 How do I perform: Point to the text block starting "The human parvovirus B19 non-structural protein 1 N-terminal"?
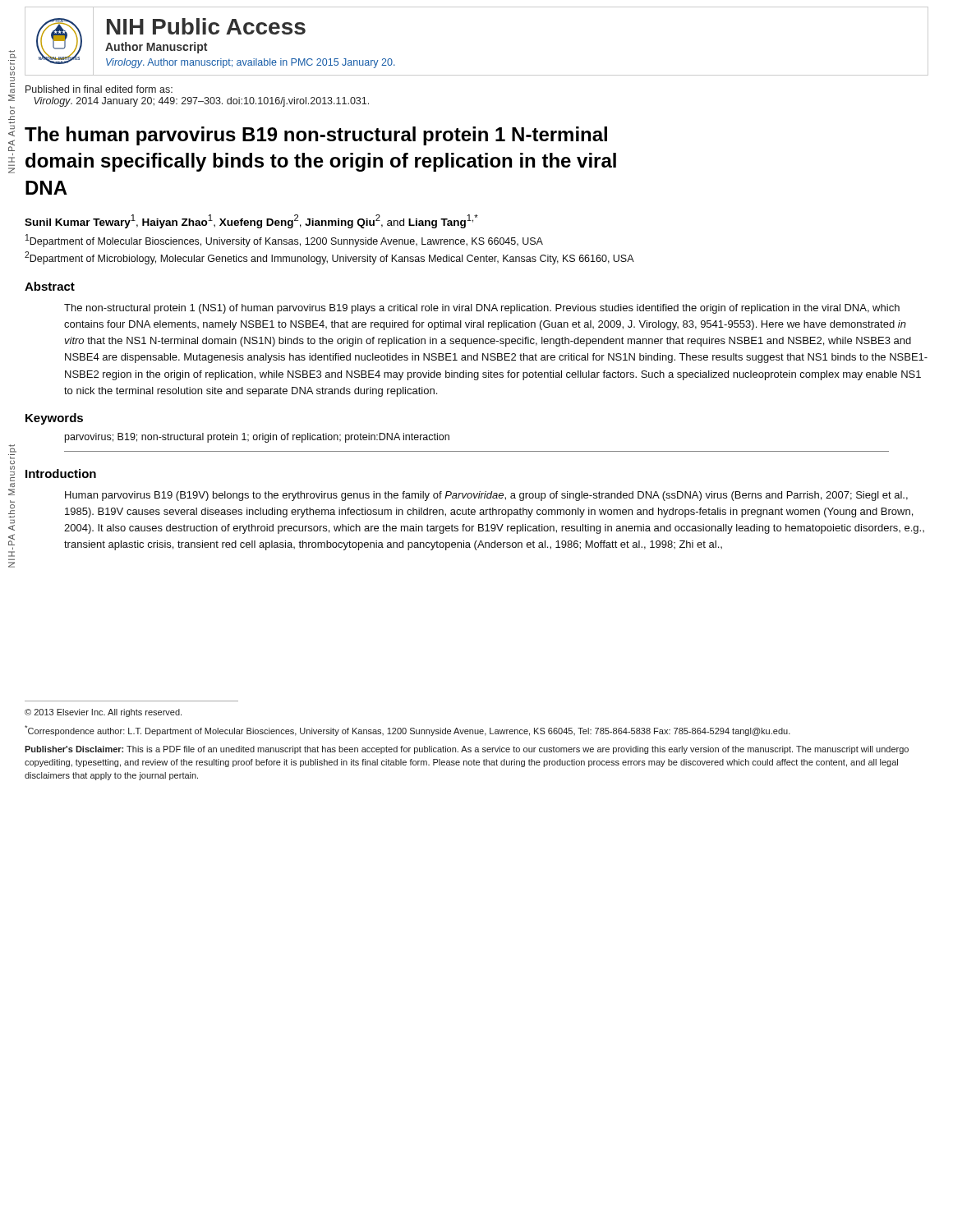coord(321,161)
